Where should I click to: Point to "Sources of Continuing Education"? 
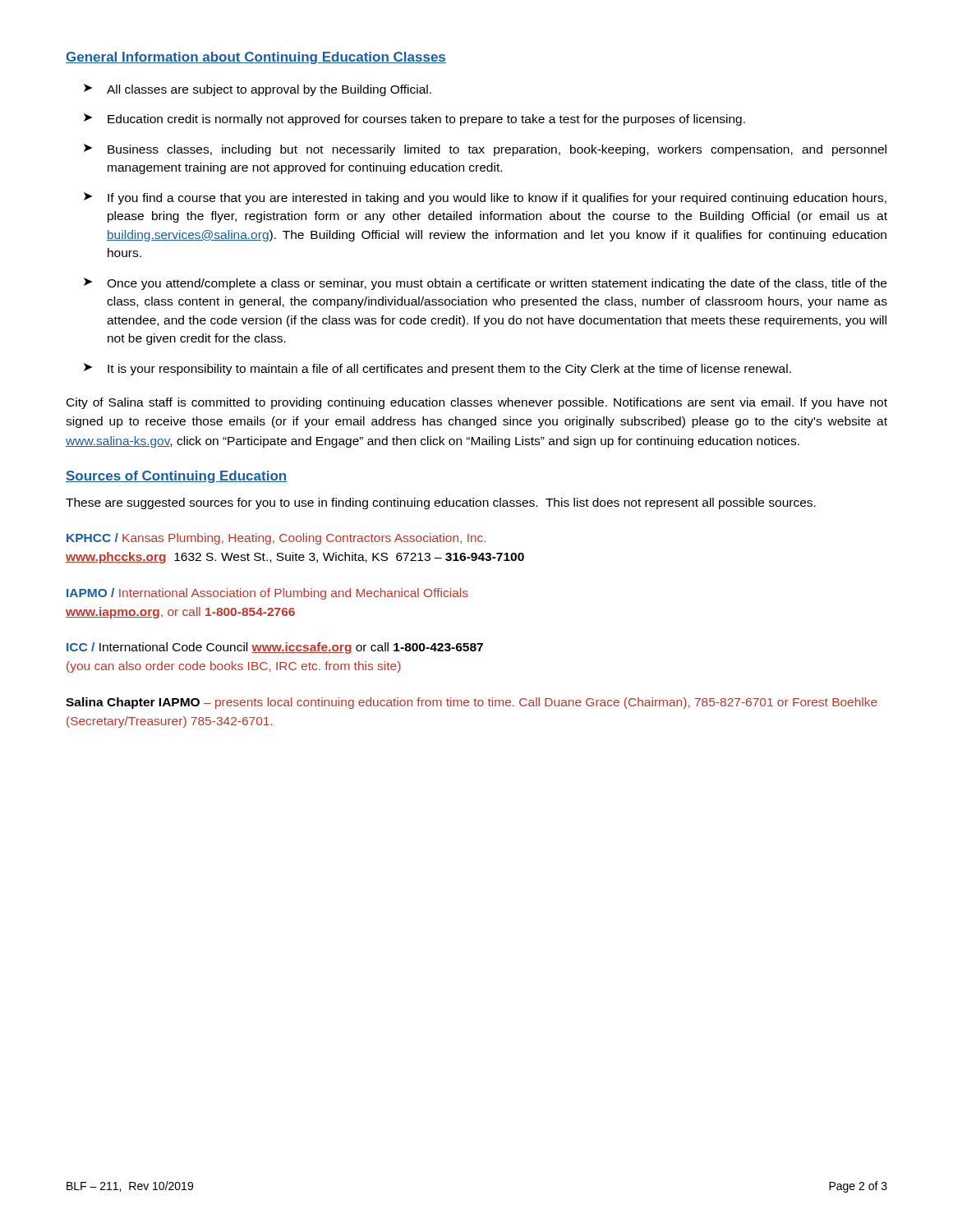tap(176, 476)
